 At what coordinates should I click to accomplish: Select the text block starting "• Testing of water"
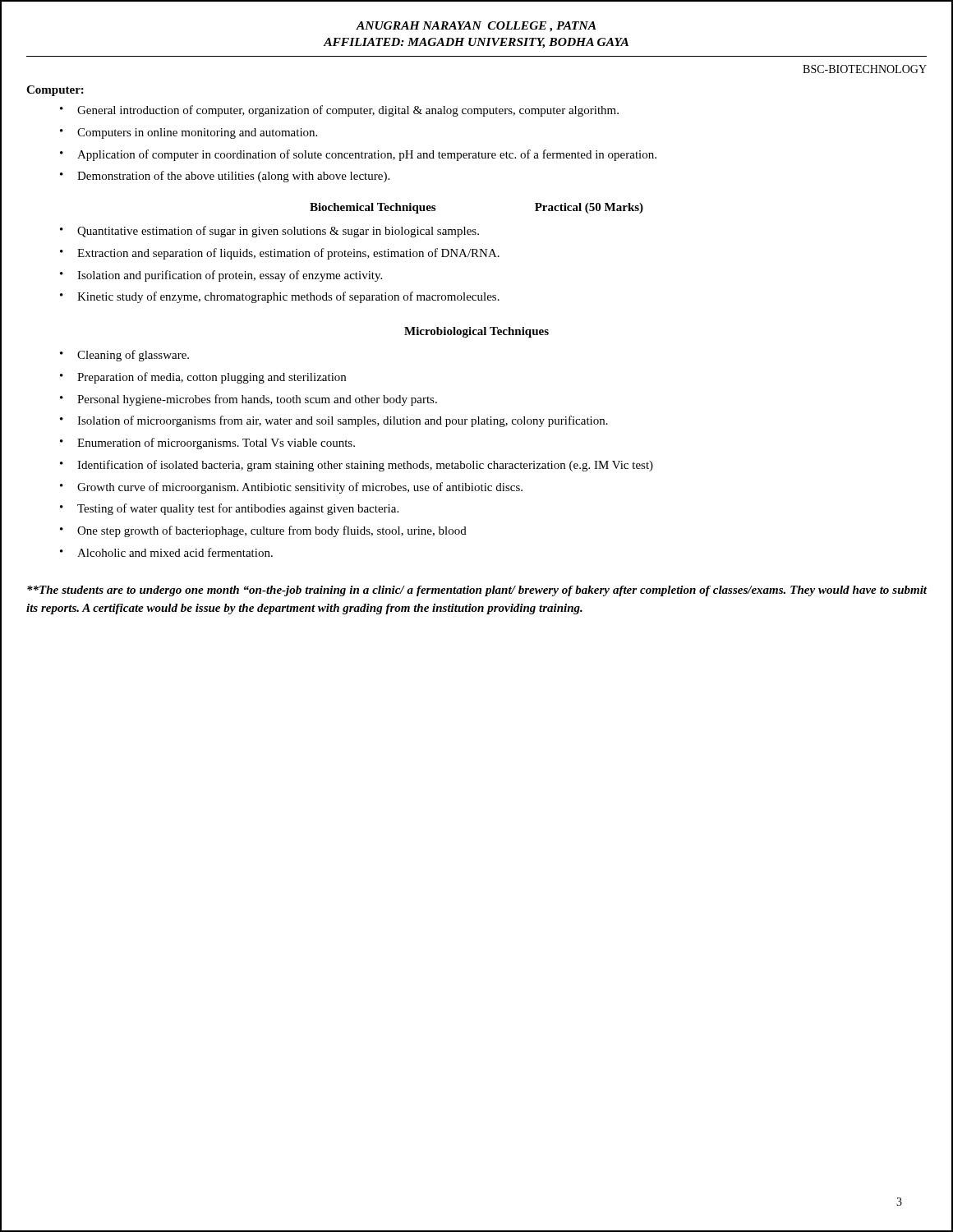pos(229,509)
